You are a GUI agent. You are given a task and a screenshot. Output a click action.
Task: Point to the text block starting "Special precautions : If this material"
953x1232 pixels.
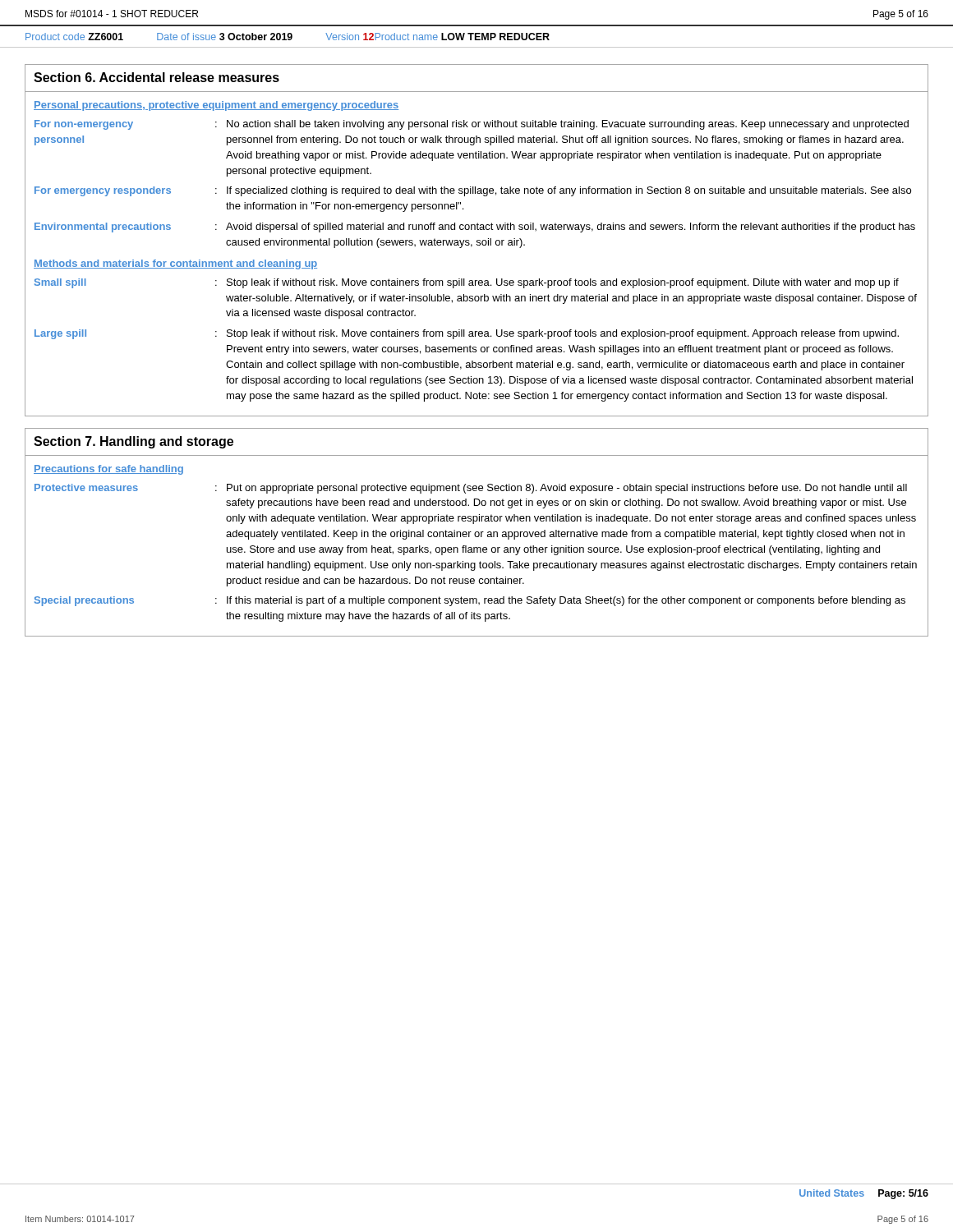476,609
